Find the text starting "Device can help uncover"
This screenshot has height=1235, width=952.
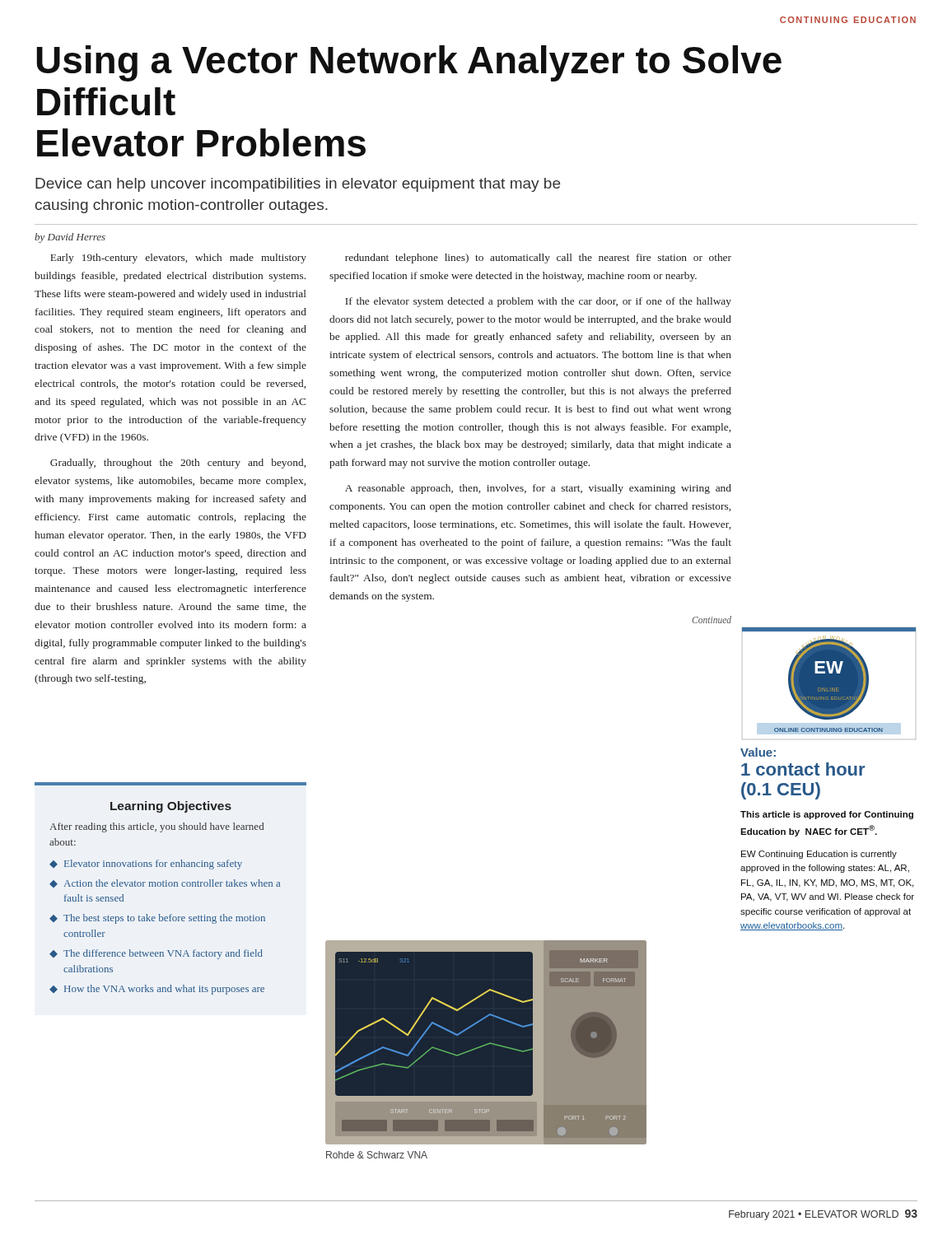298,194
